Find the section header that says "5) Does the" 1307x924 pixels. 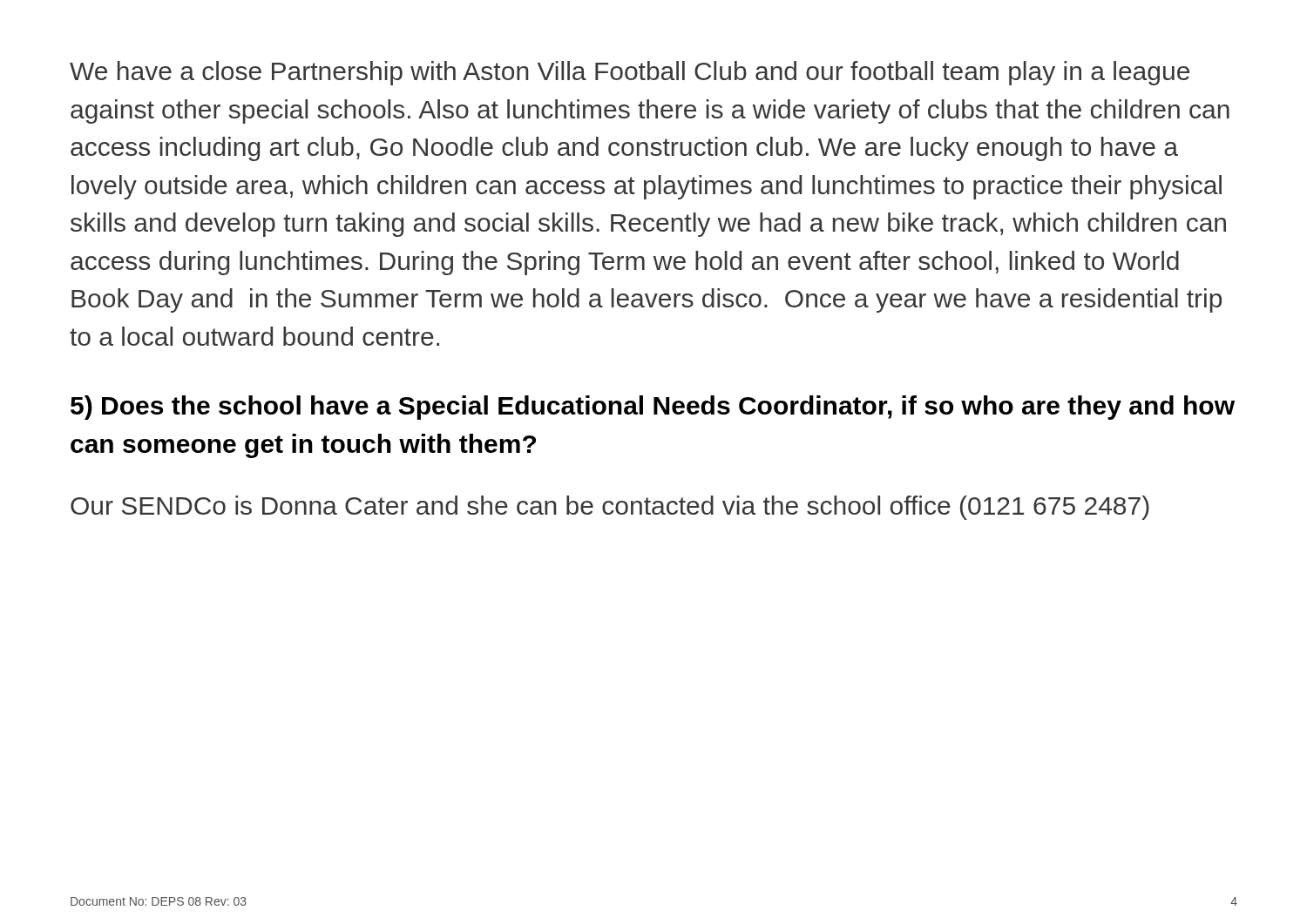(652, 424)
